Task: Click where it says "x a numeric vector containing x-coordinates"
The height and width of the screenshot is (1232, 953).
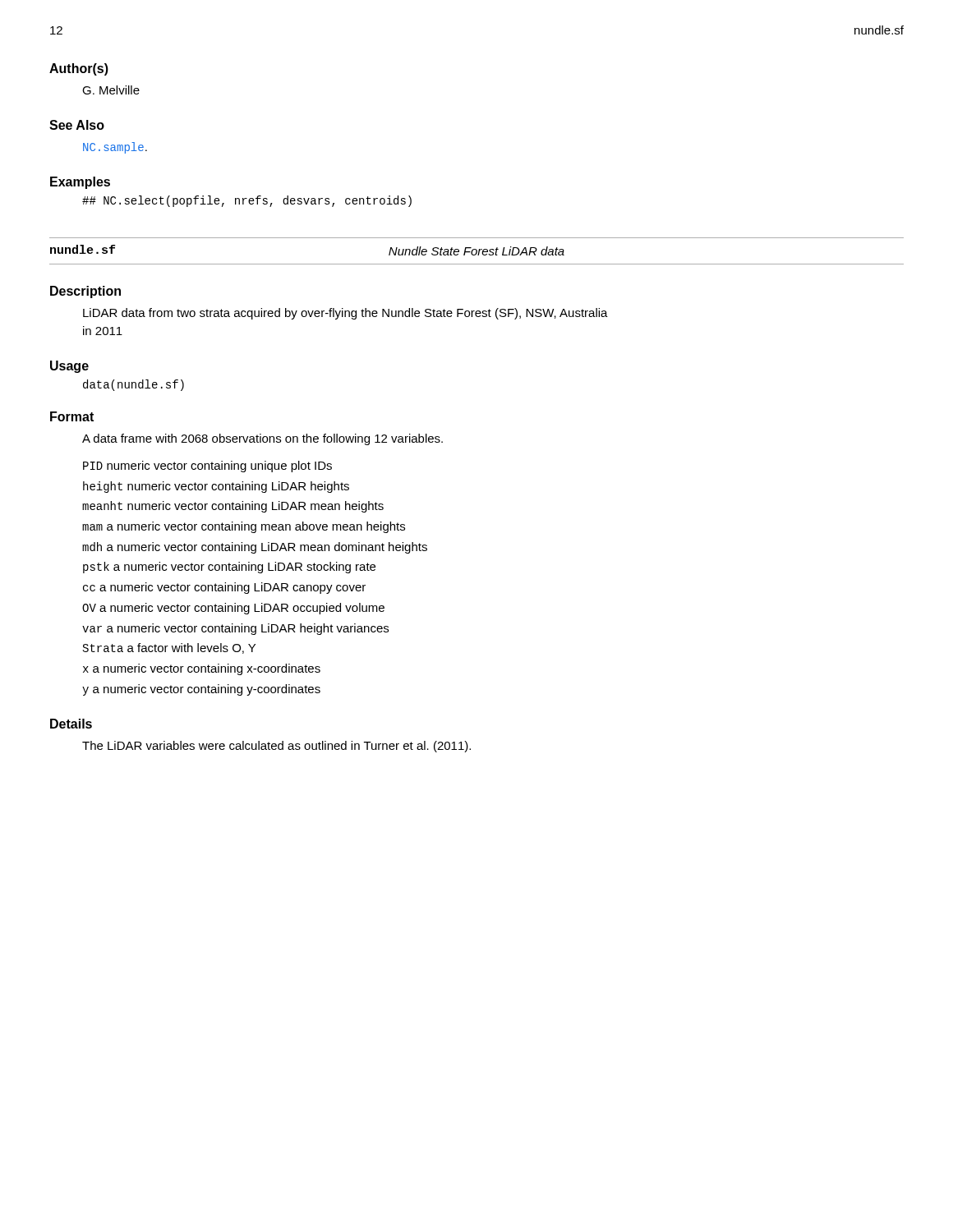Action: [201, 668]
